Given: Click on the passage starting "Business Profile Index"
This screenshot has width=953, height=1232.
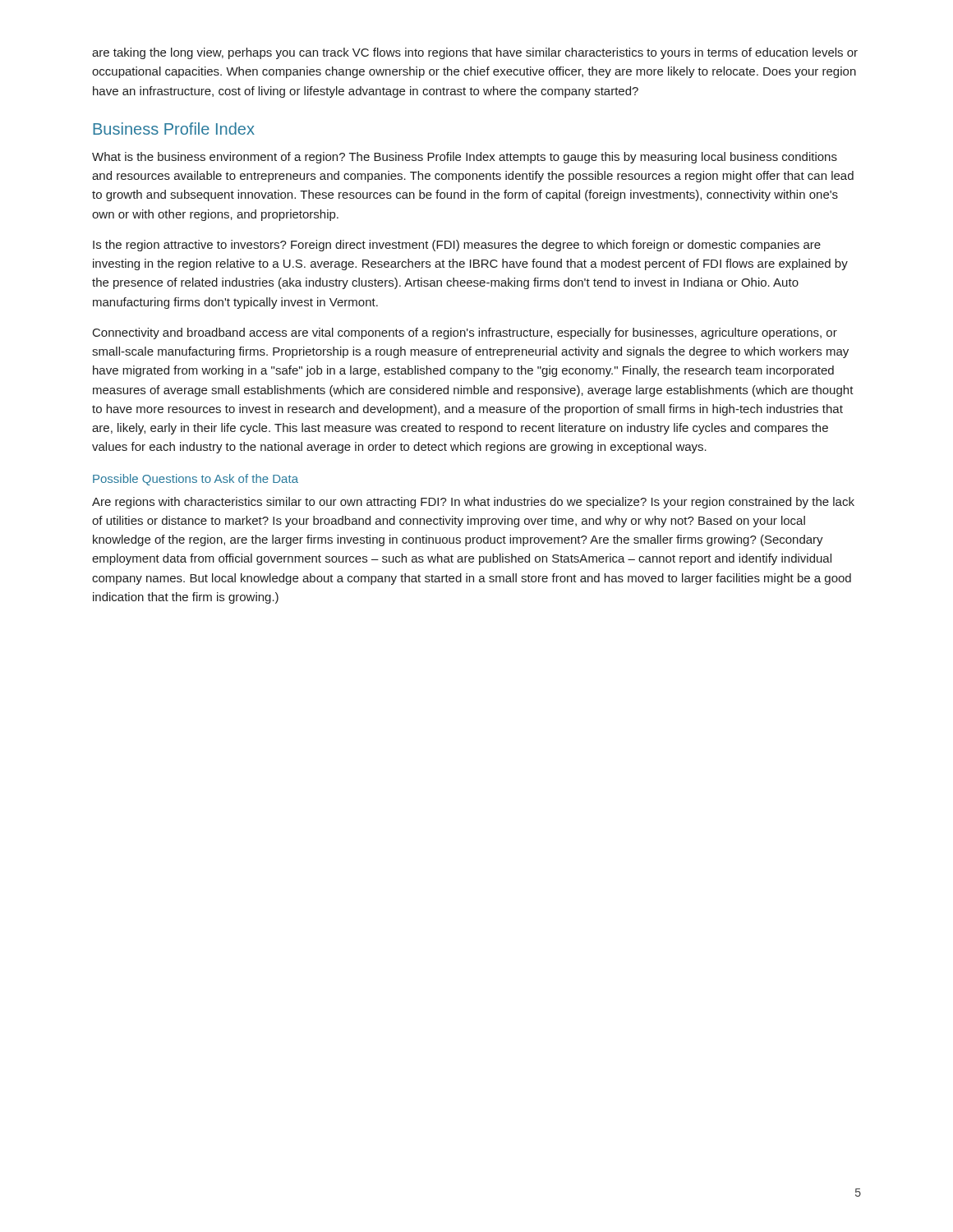Looking at the screenshot, I should [x=173, y=129].
